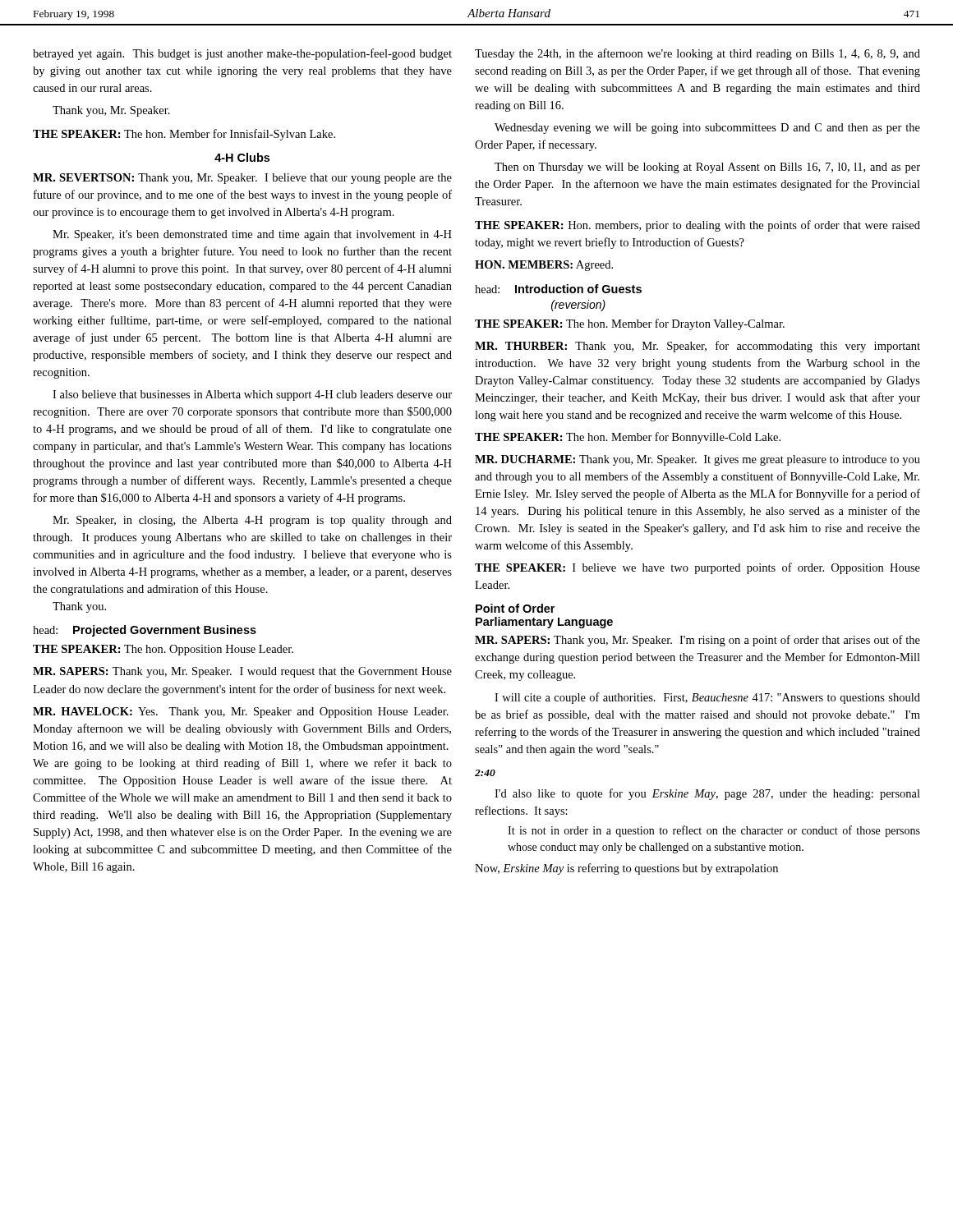Click on the text block with the text "Wednesday evening we will be going"

pyautogui.click(x=698, y=136)
